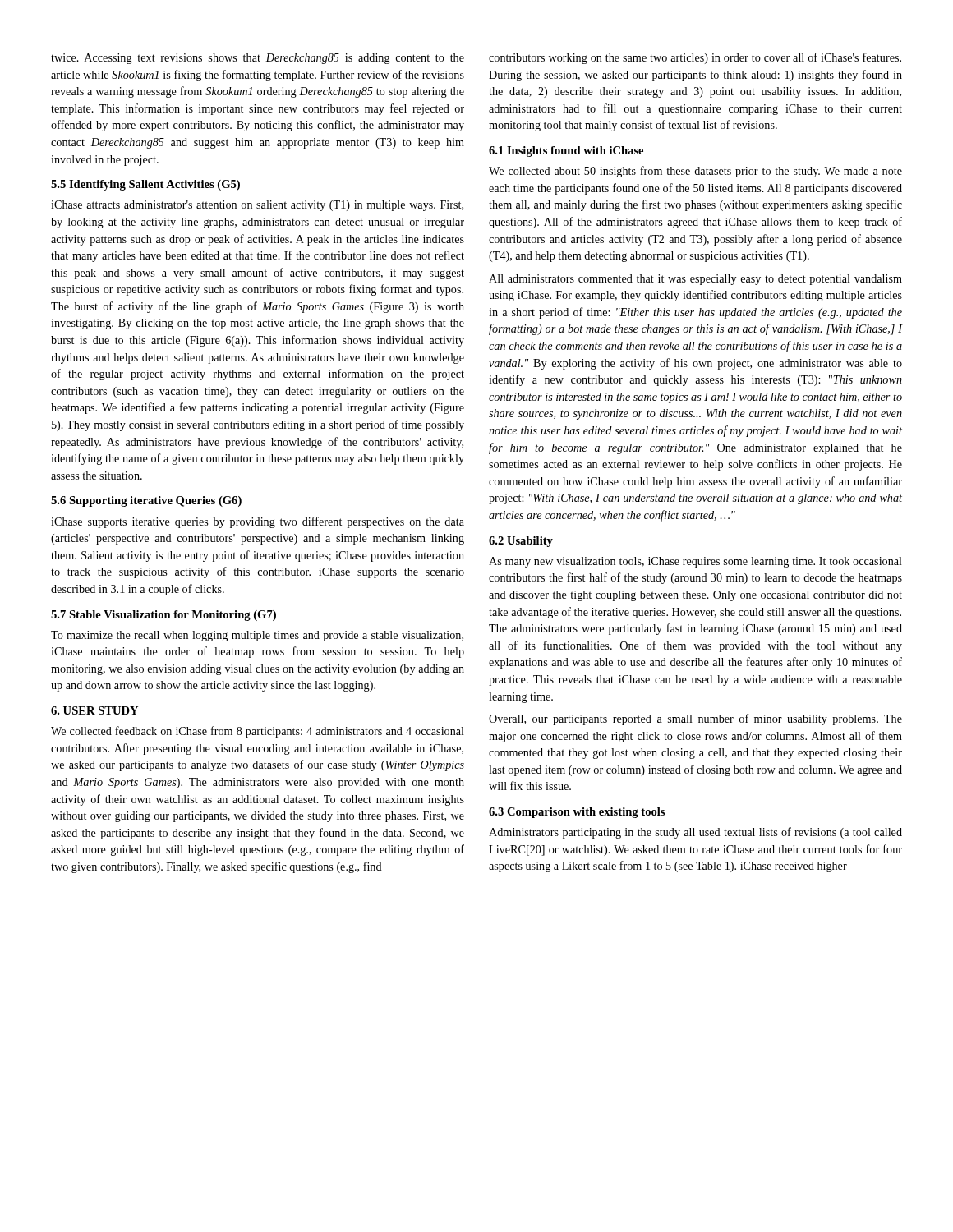Viewport: 953px width, 1232px height.
Task: Navigate to the text block starting "iChase attracts administrator's attention on"
Action: pos(258,340)
